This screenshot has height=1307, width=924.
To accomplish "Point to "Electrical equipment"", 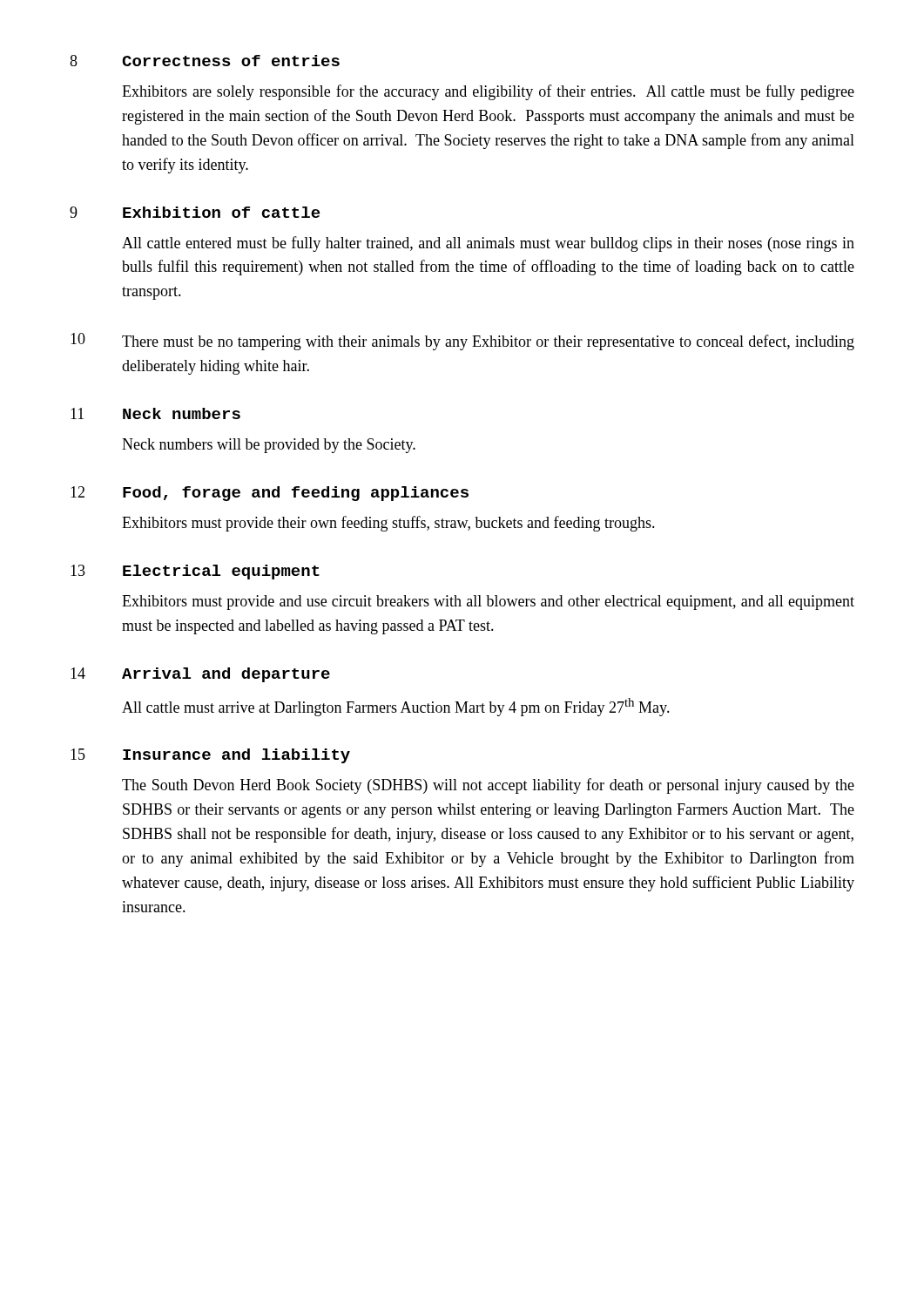I will pos(221,571).
